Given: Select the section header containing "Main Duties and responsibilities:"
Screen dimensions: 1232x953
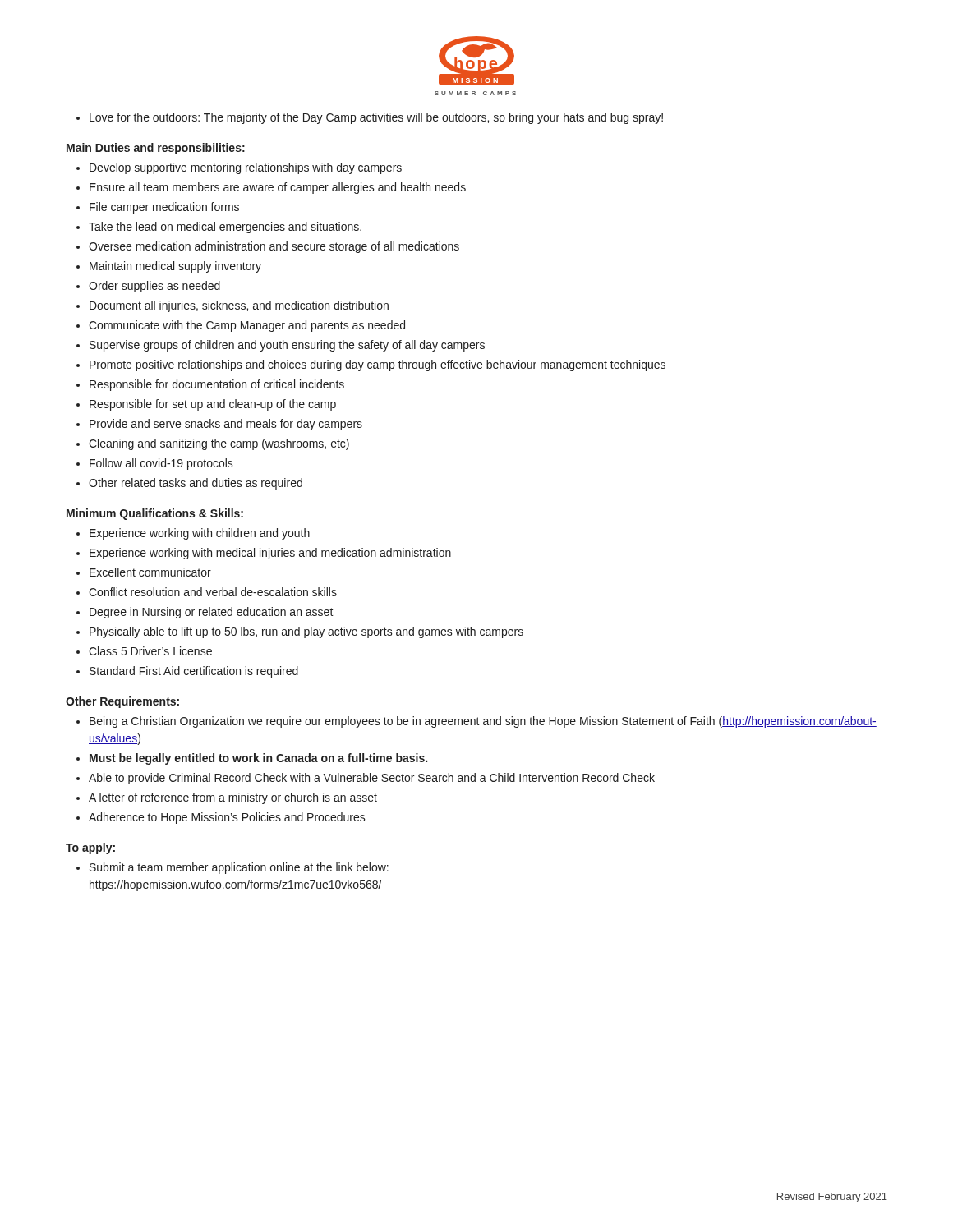Looking at the screenshot, I should (x=156, y=148).
